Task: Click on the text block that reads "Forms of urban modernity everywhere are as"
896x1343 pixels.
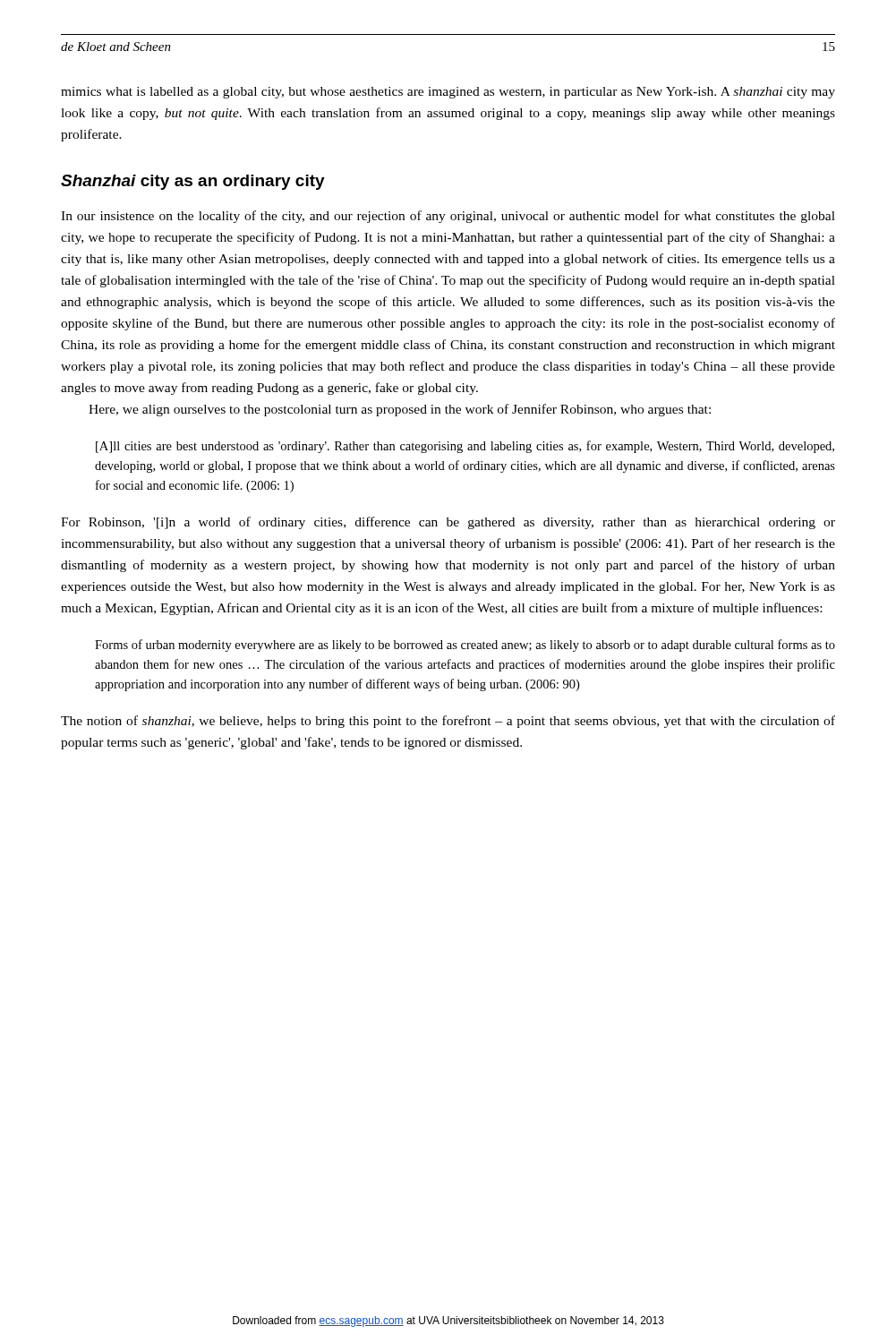Action: pos(465,664)
